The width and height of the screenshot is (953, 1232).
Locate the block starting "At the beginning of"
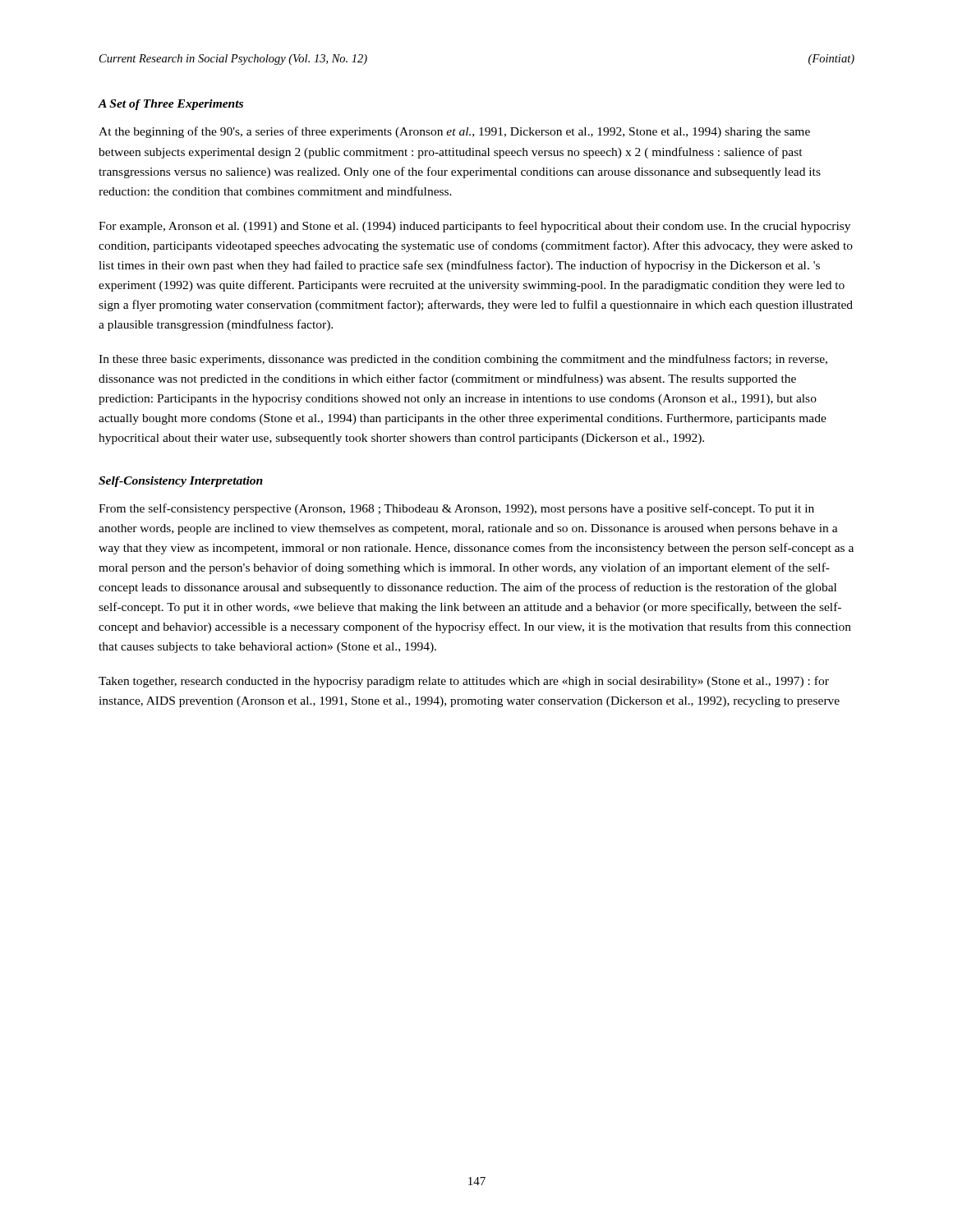click(460, 161)
